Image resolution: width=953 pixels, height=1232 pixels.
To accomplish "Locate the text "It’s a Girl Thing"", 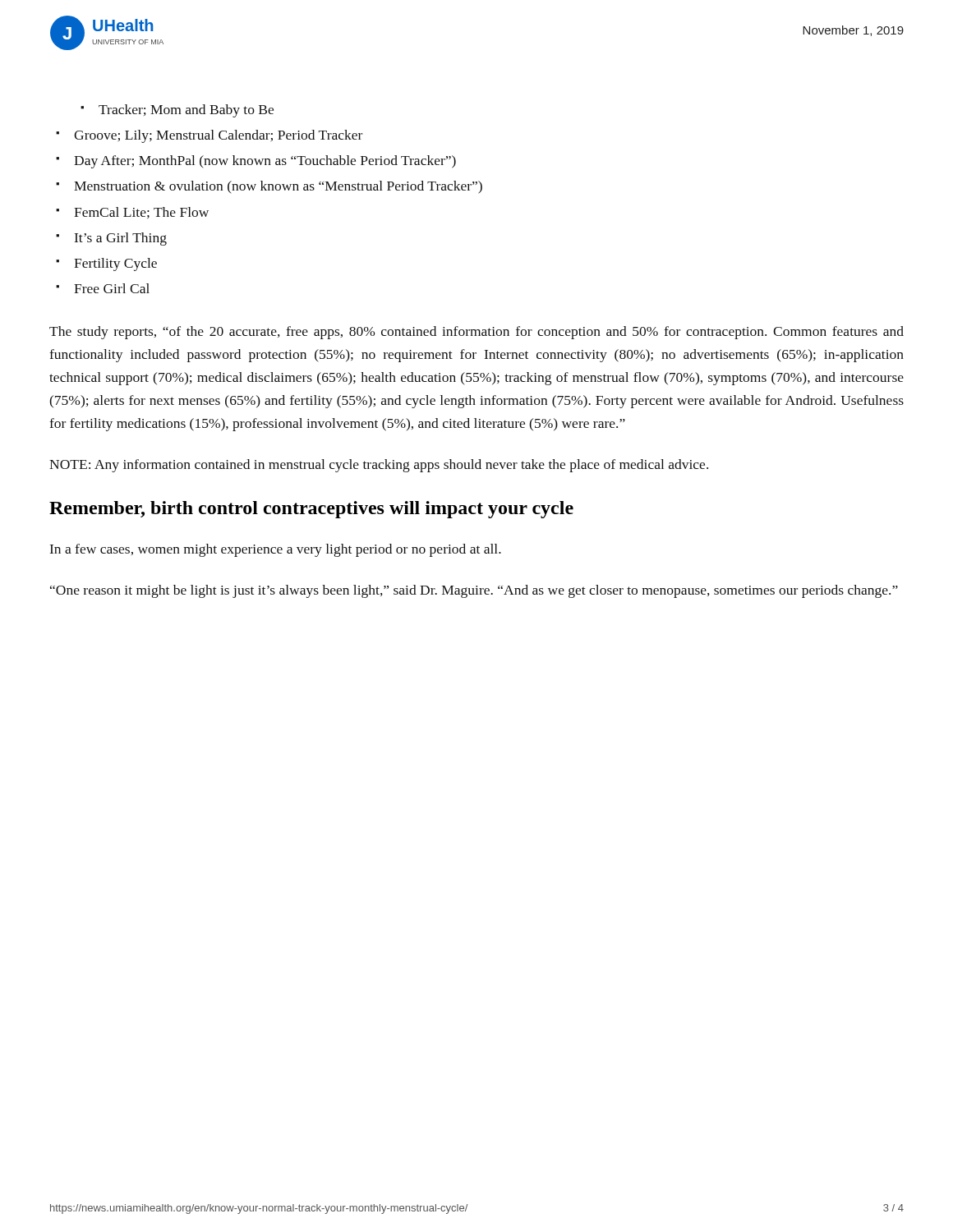I will [x=120, y=237].
